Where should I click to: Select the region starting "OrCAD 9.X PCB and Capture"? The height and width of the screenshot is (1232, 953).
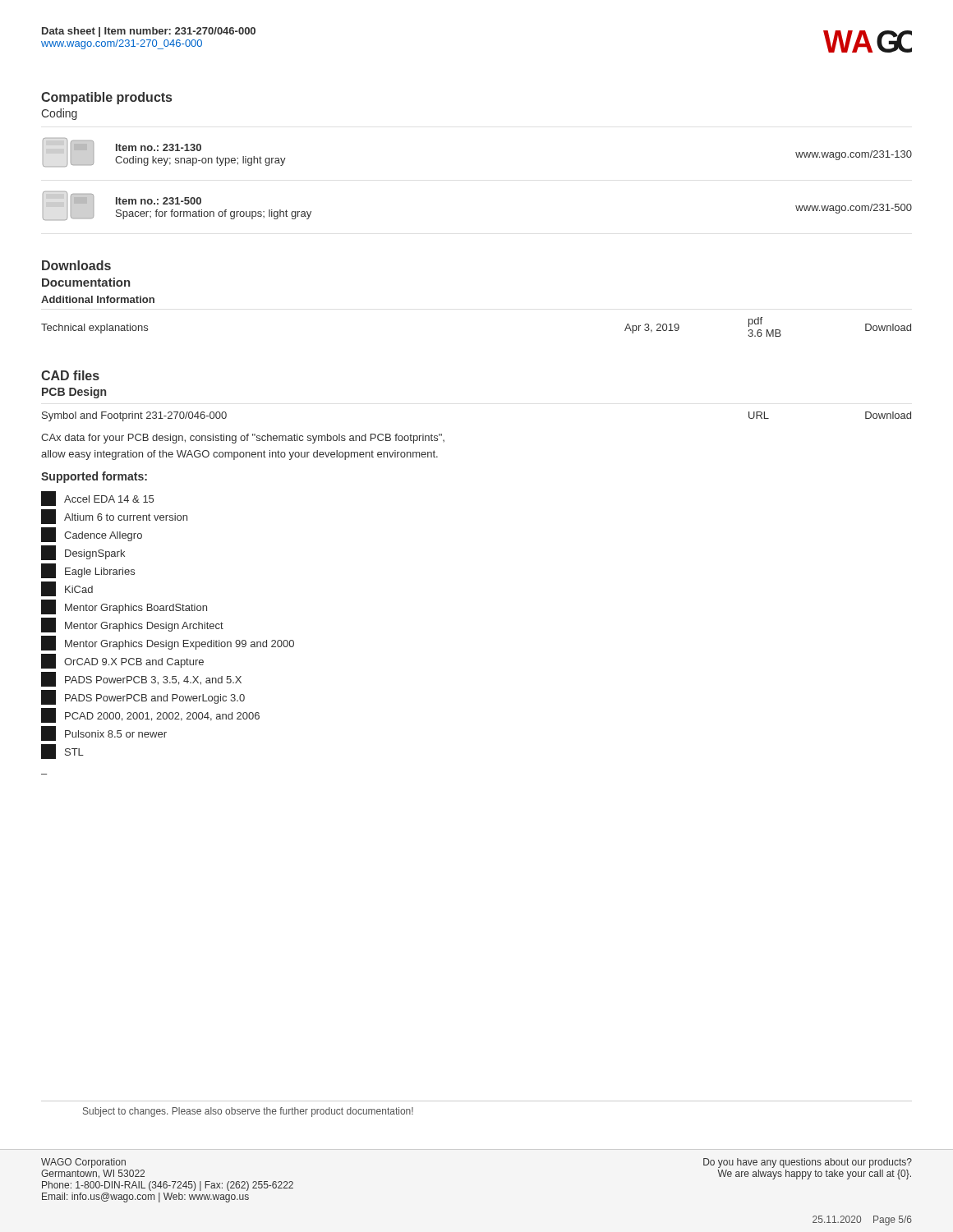(x=123, y=661)
